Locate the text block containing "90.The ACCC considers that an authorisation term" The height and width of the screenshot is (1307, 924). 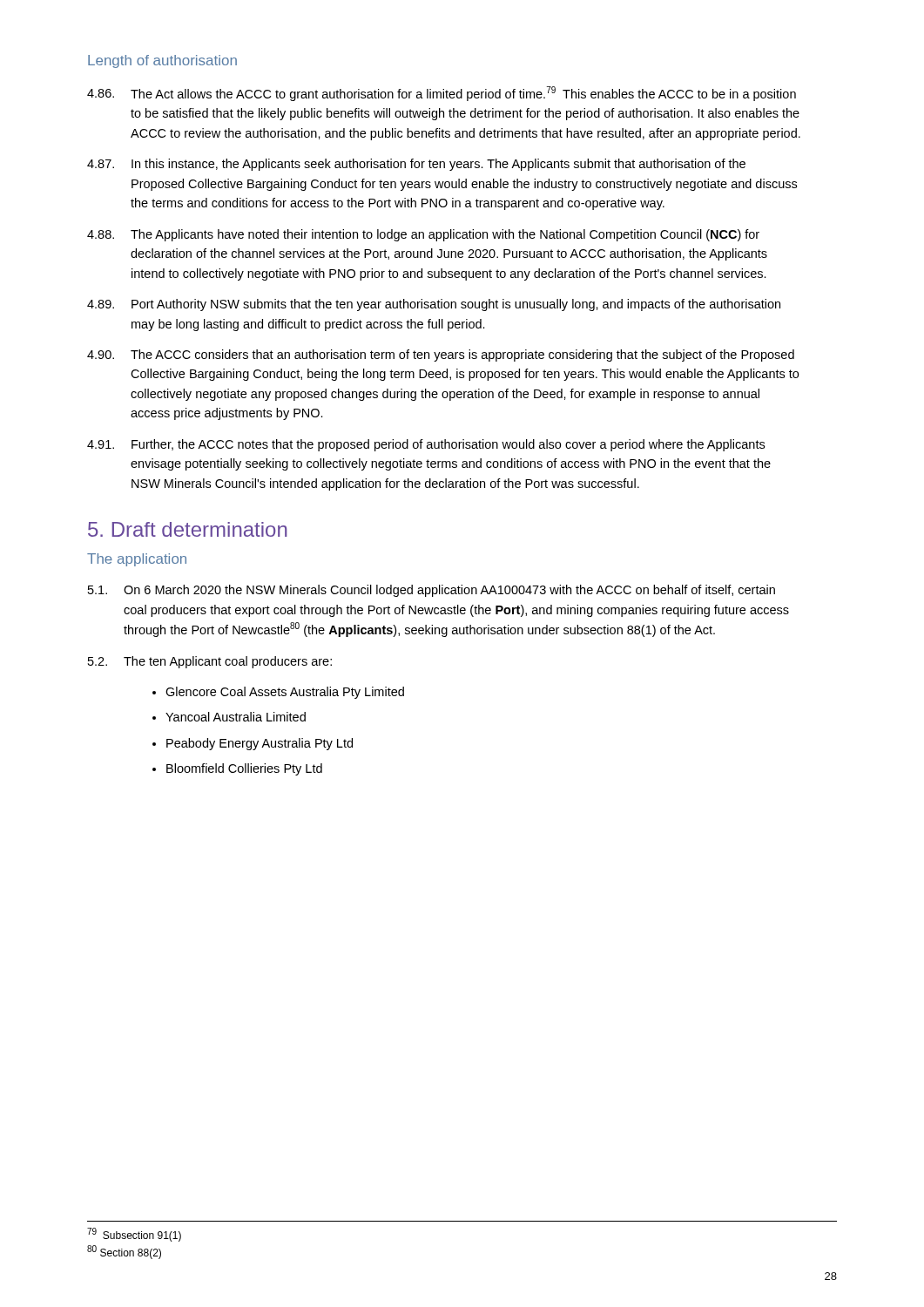coord(444,384)
